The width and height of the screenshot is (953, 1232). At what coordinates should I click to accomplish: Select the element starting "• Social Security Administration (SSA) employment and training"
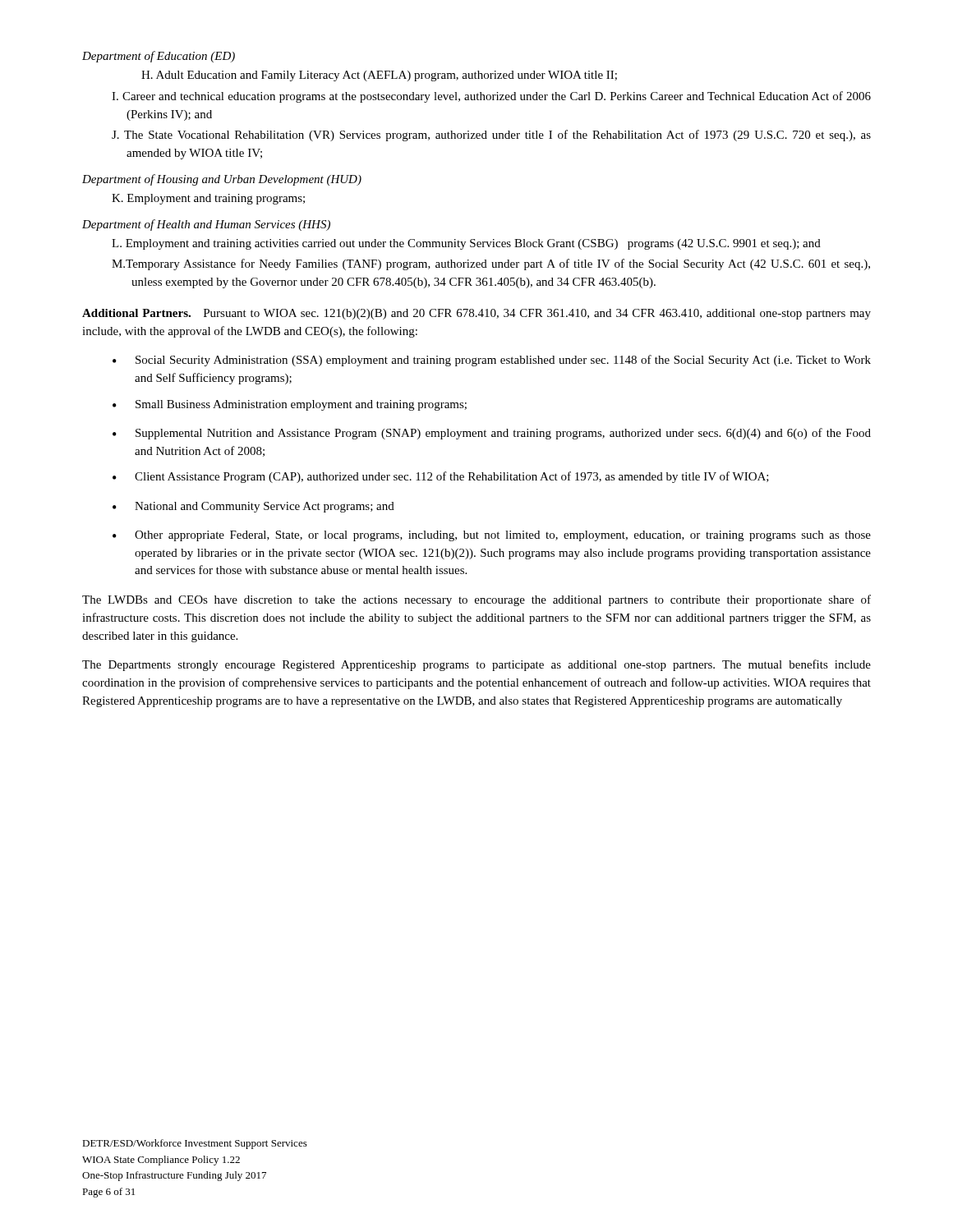[491, 370]
